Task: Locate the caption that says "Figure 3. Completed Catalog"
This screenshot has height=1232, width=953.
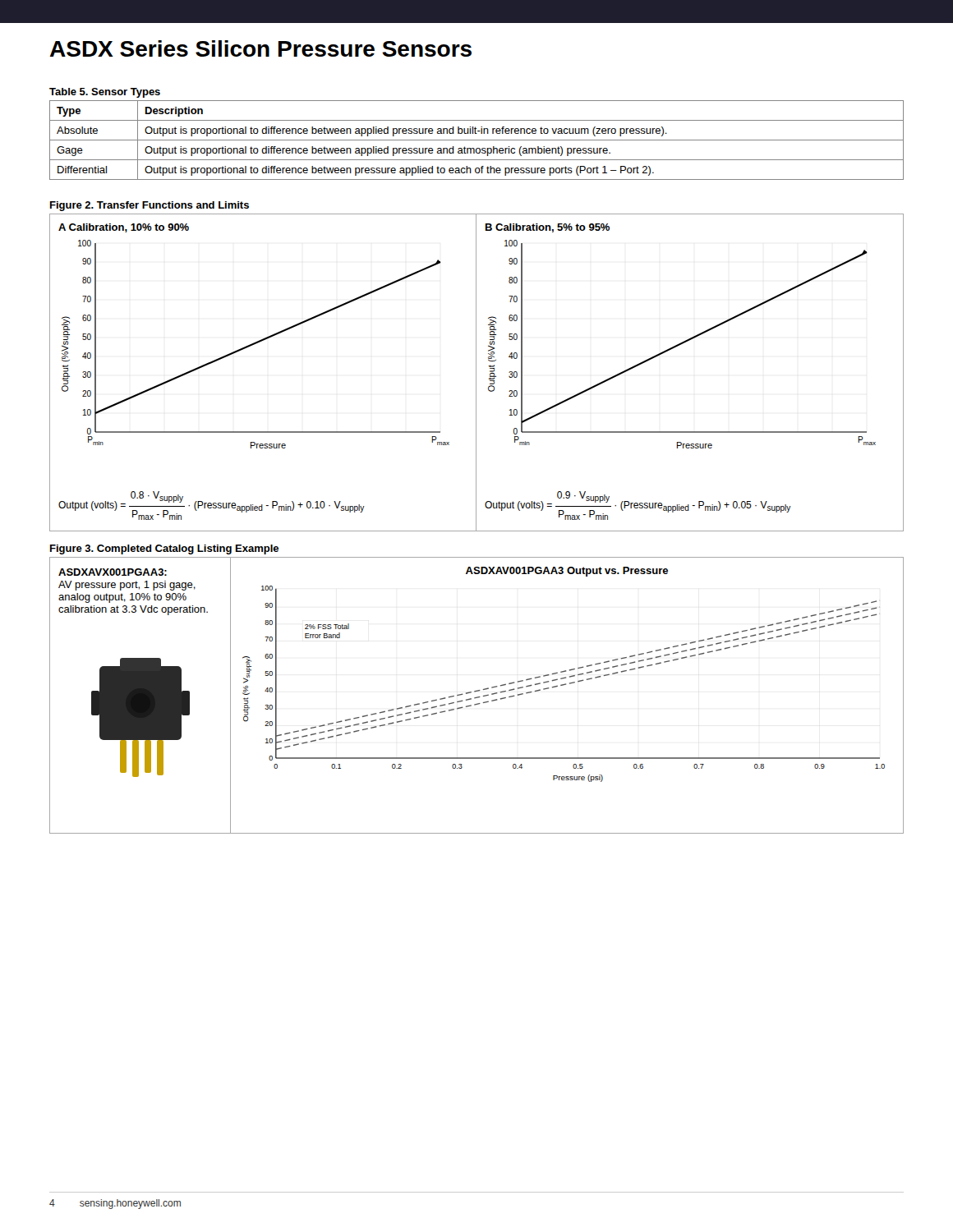Action: tap(164, 548)
